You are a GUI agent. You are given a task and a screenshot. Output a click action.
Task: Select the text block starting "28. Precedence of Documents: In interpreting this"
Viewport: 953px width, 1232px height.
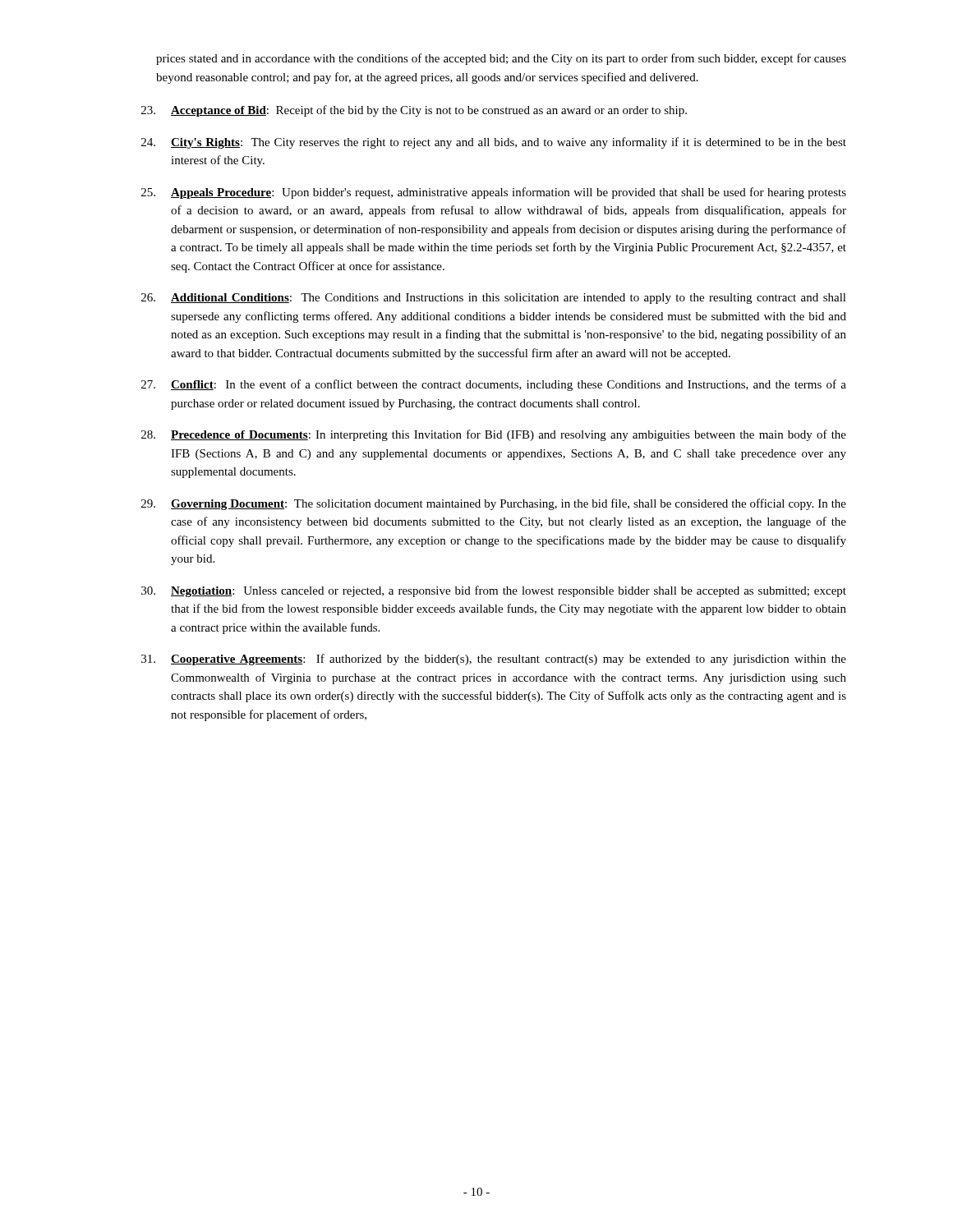[476, 453]
